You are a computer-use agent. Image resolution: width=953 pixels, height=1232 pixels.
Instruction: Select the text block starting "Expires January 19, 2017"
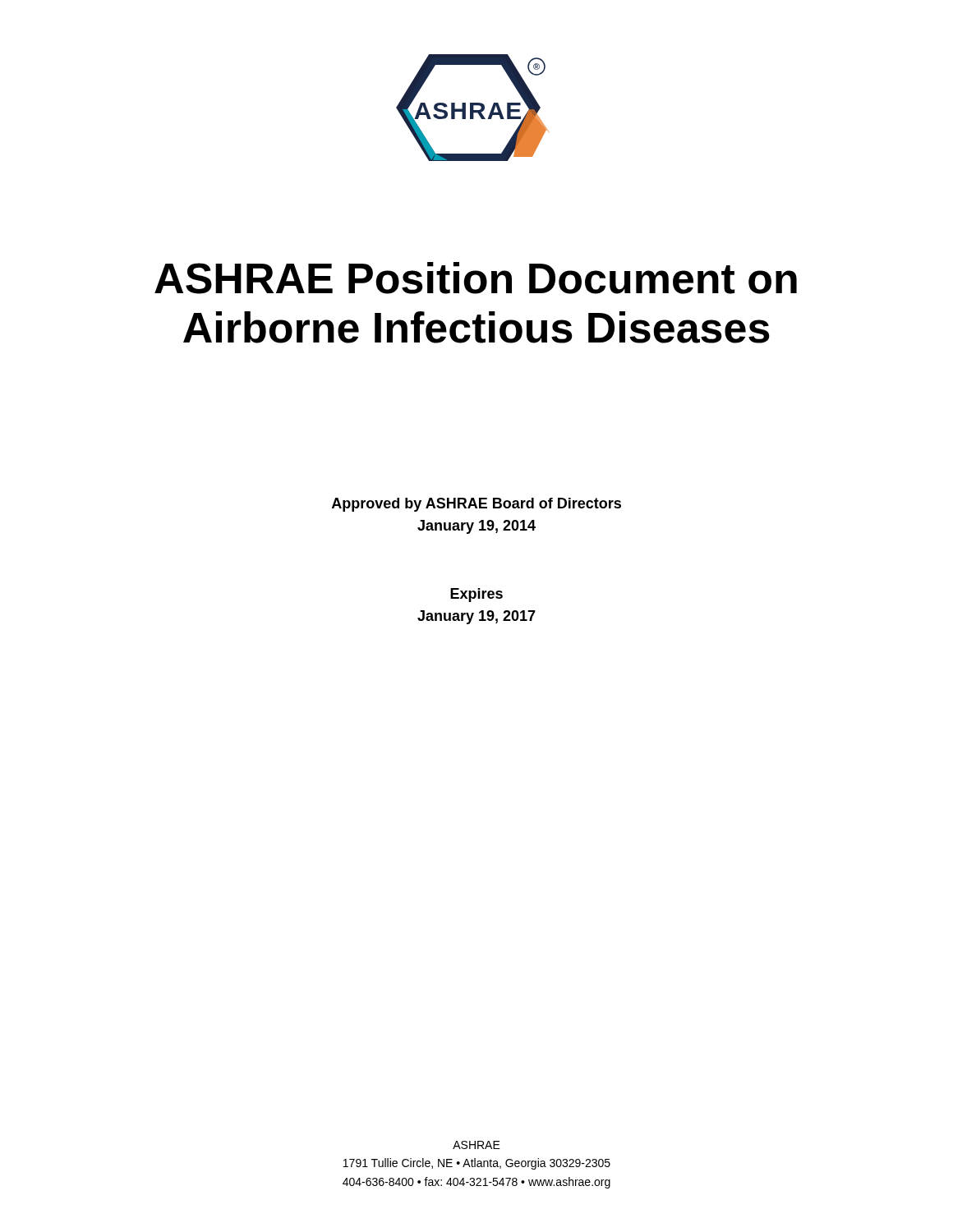[476, 605]
